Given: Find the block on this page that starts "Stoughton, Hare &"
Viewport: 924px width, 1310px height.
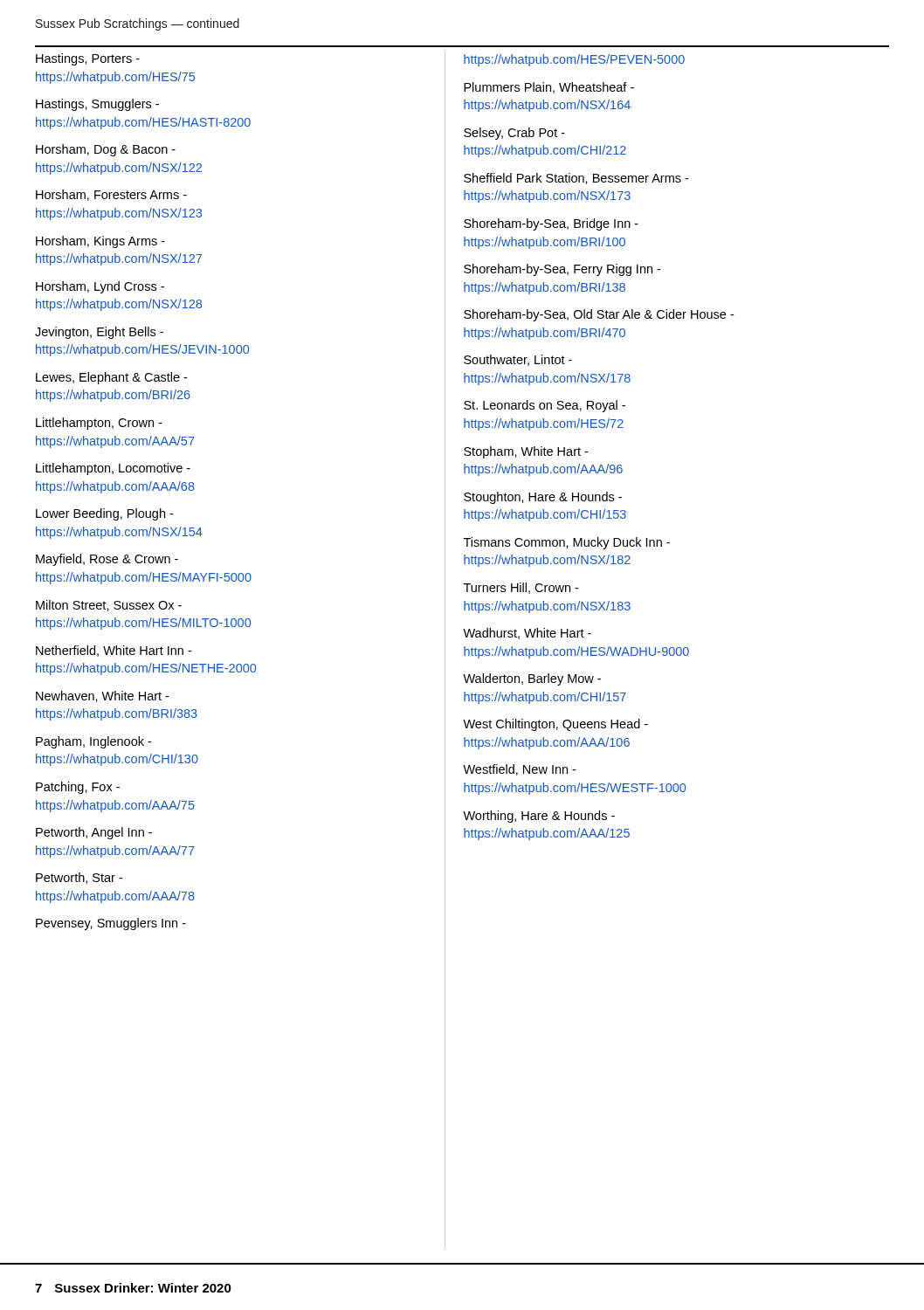Looking at the screenshot, I should (543, 498).
